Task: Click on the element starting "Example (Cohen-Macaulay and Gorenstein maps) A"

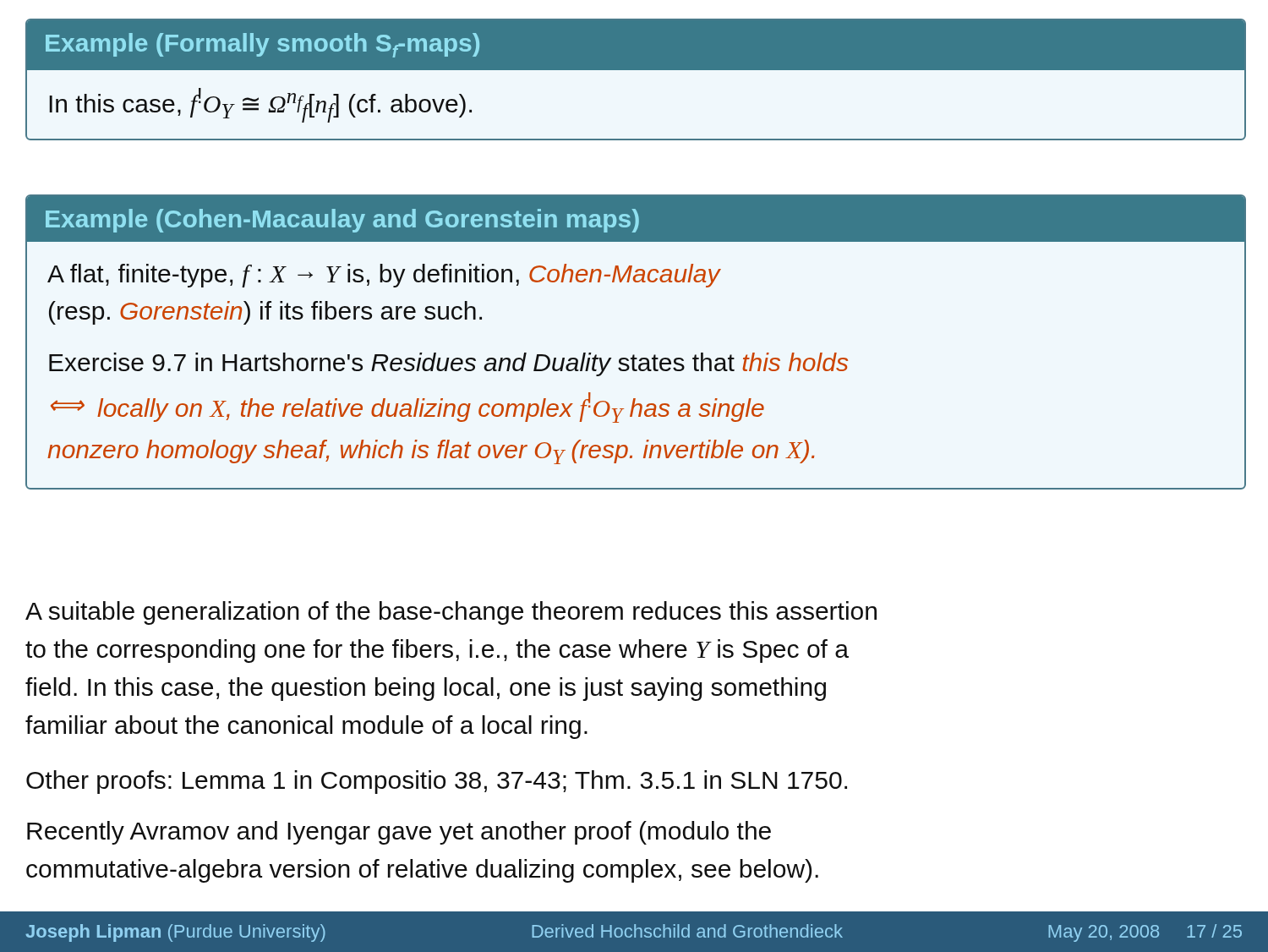Action: [x=636, y=342]
